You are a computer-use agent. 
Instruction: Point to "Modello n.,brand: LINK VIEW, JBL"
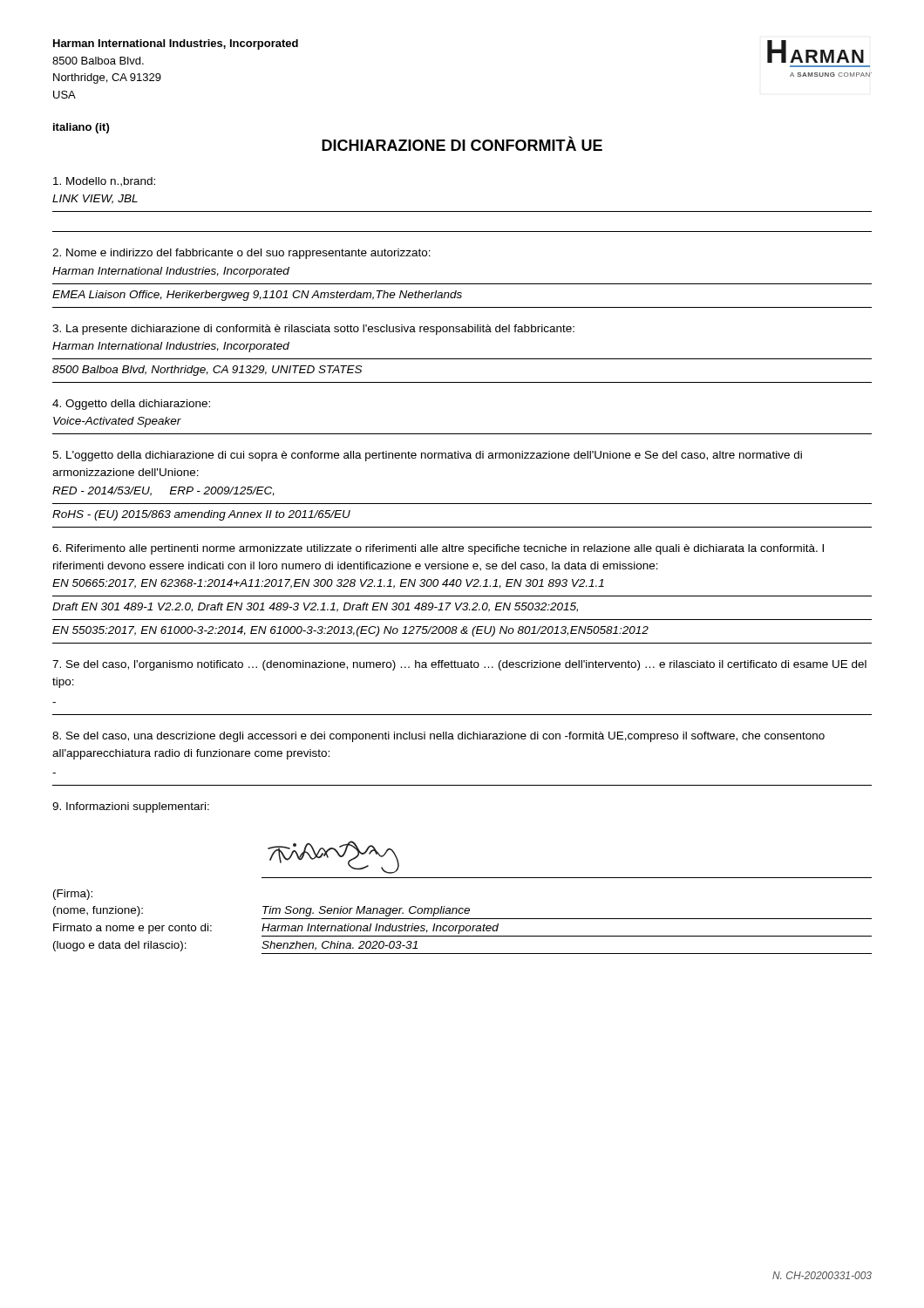[x=462, y=202]
